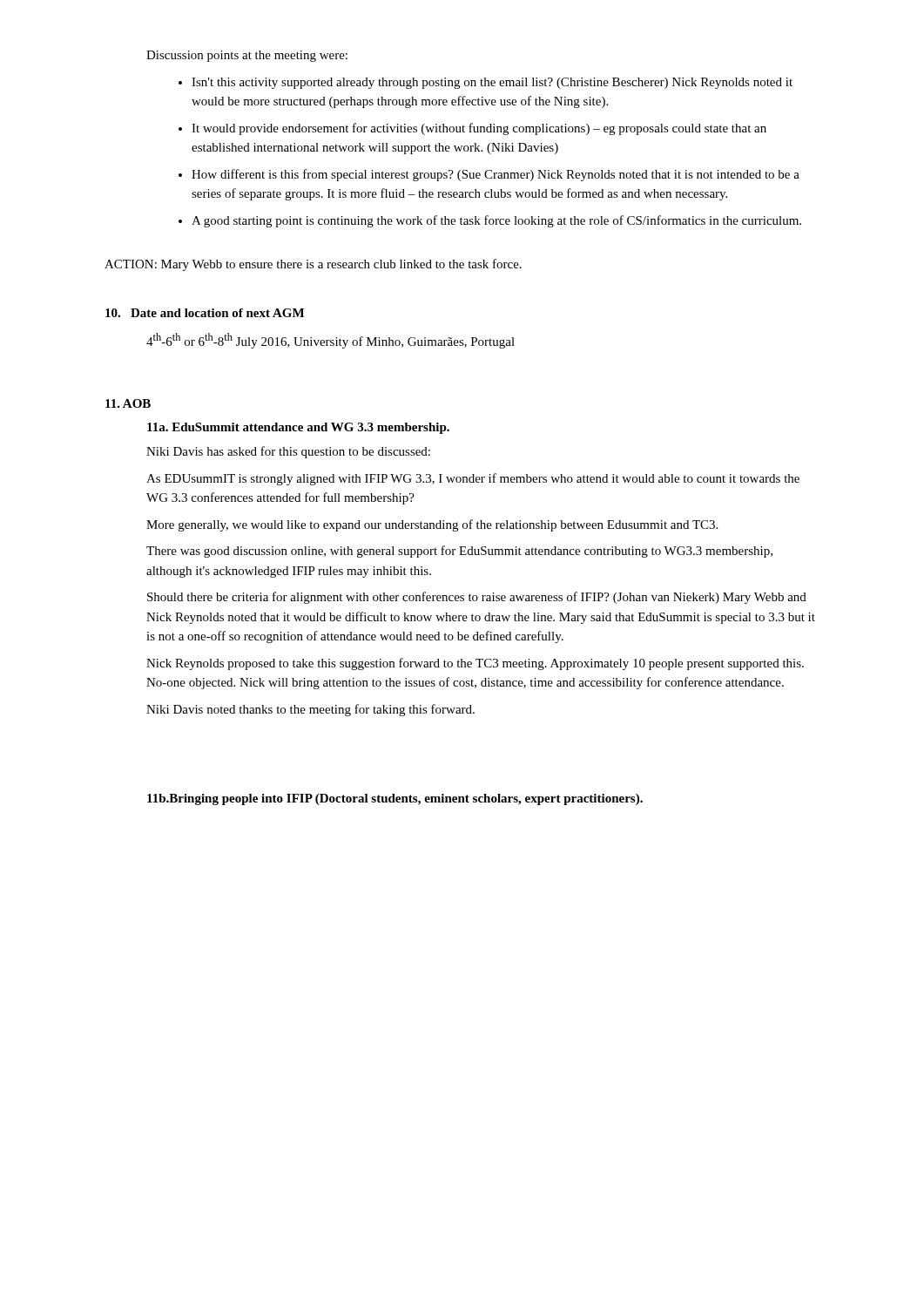Select the list item with the text "It would provide endorsement for activities (without funding"
The width and height of the screenshot is (924, 1307).
coord(479,137)
